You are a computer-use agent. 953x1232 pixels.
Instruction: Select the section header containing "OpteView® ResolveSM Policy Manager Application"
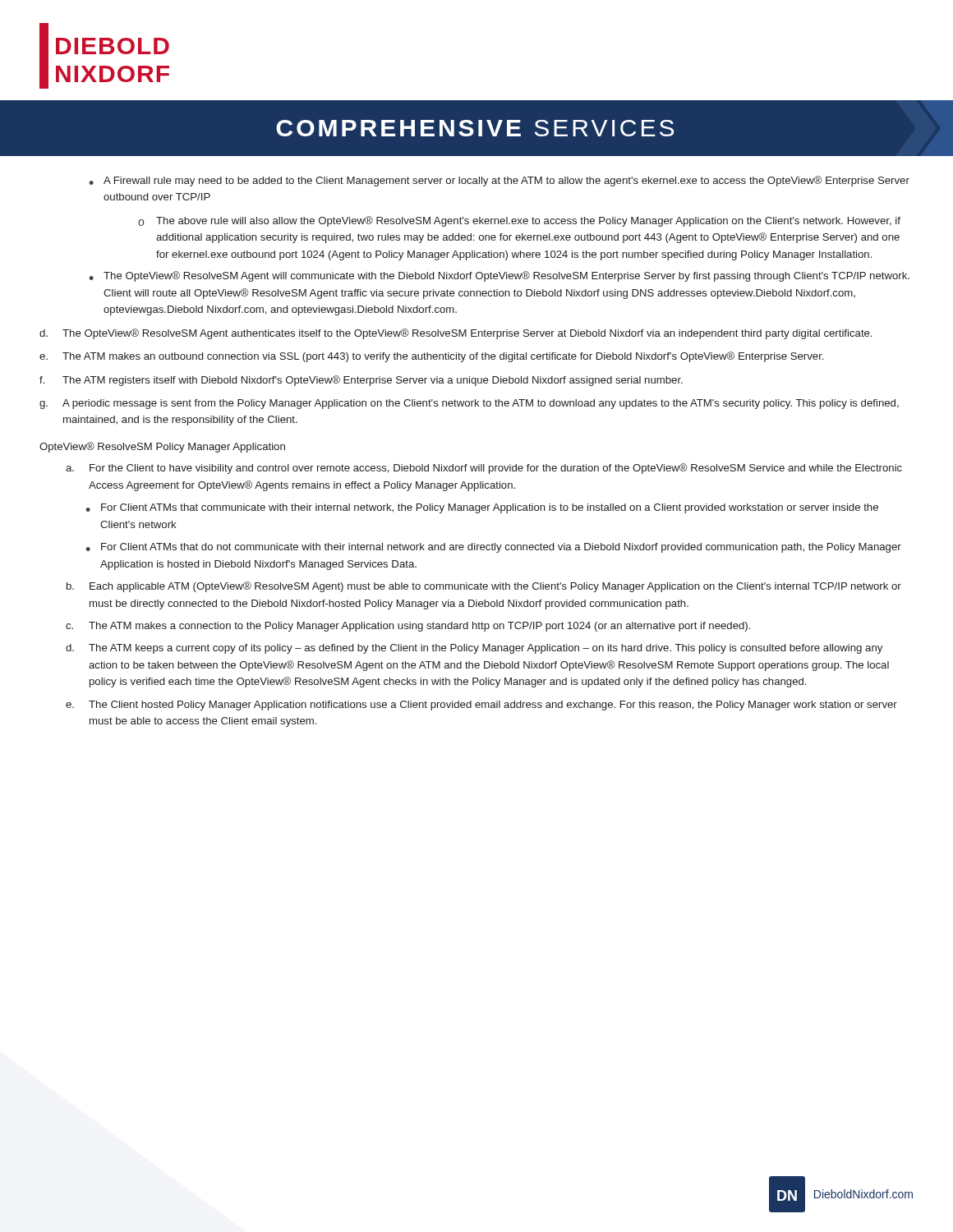[163, 446]
